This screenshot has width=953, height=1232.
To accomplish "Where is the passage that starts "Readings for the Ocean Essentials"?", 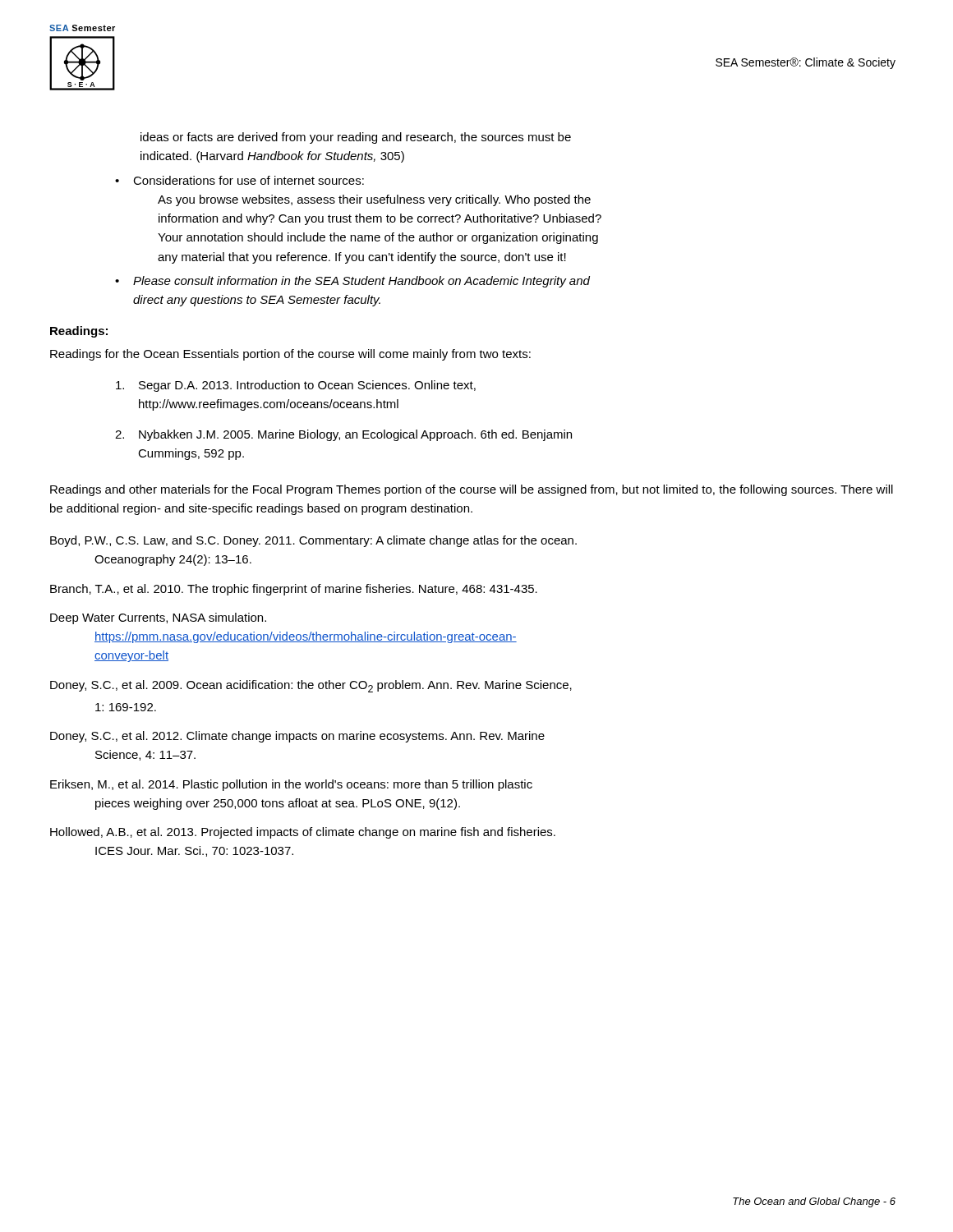I will [290, 354].
